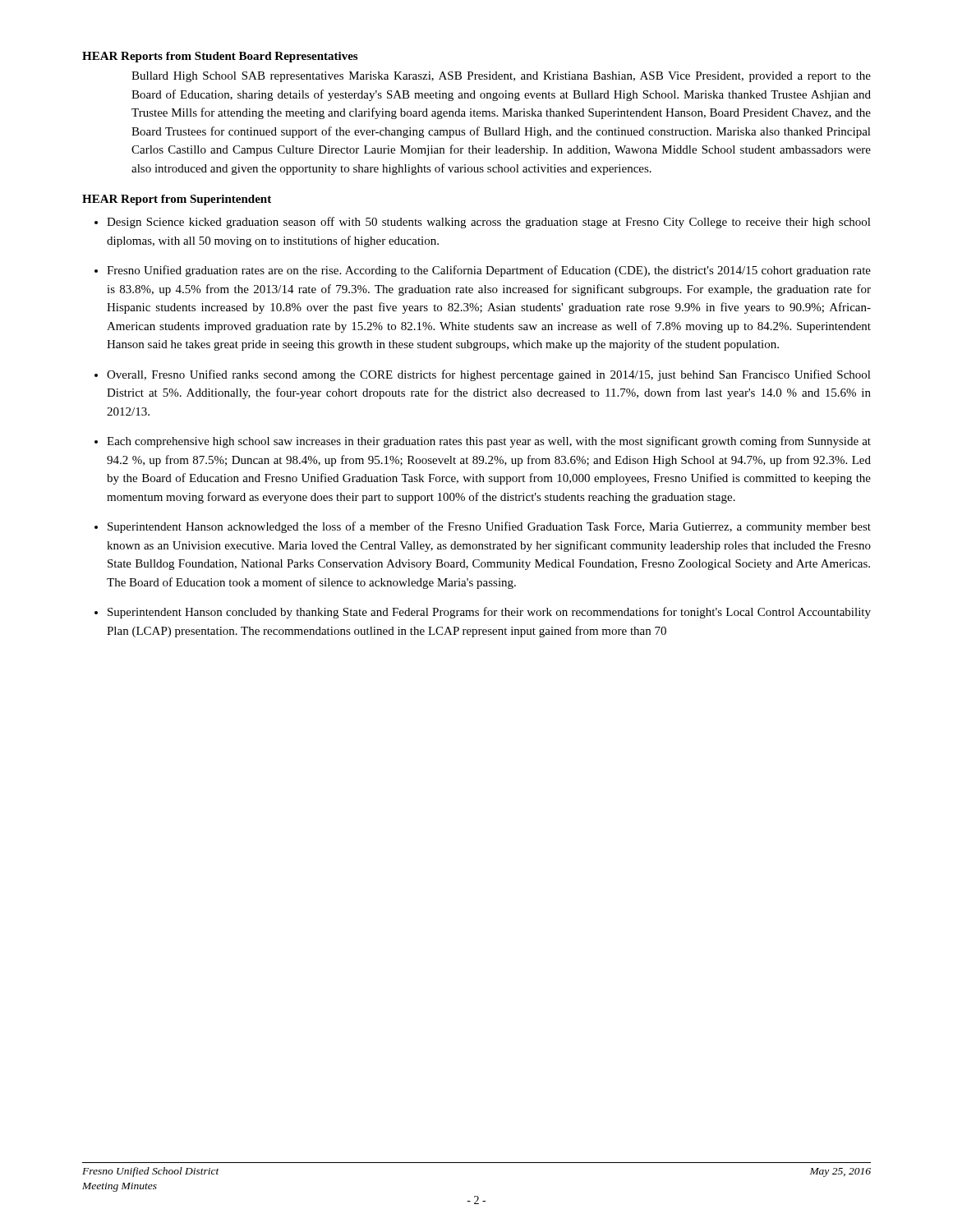The image size is (953, 1232).
Task: Locate the list item with the text "Design Science kicked graduation"
Action: [x=489, y=231]
